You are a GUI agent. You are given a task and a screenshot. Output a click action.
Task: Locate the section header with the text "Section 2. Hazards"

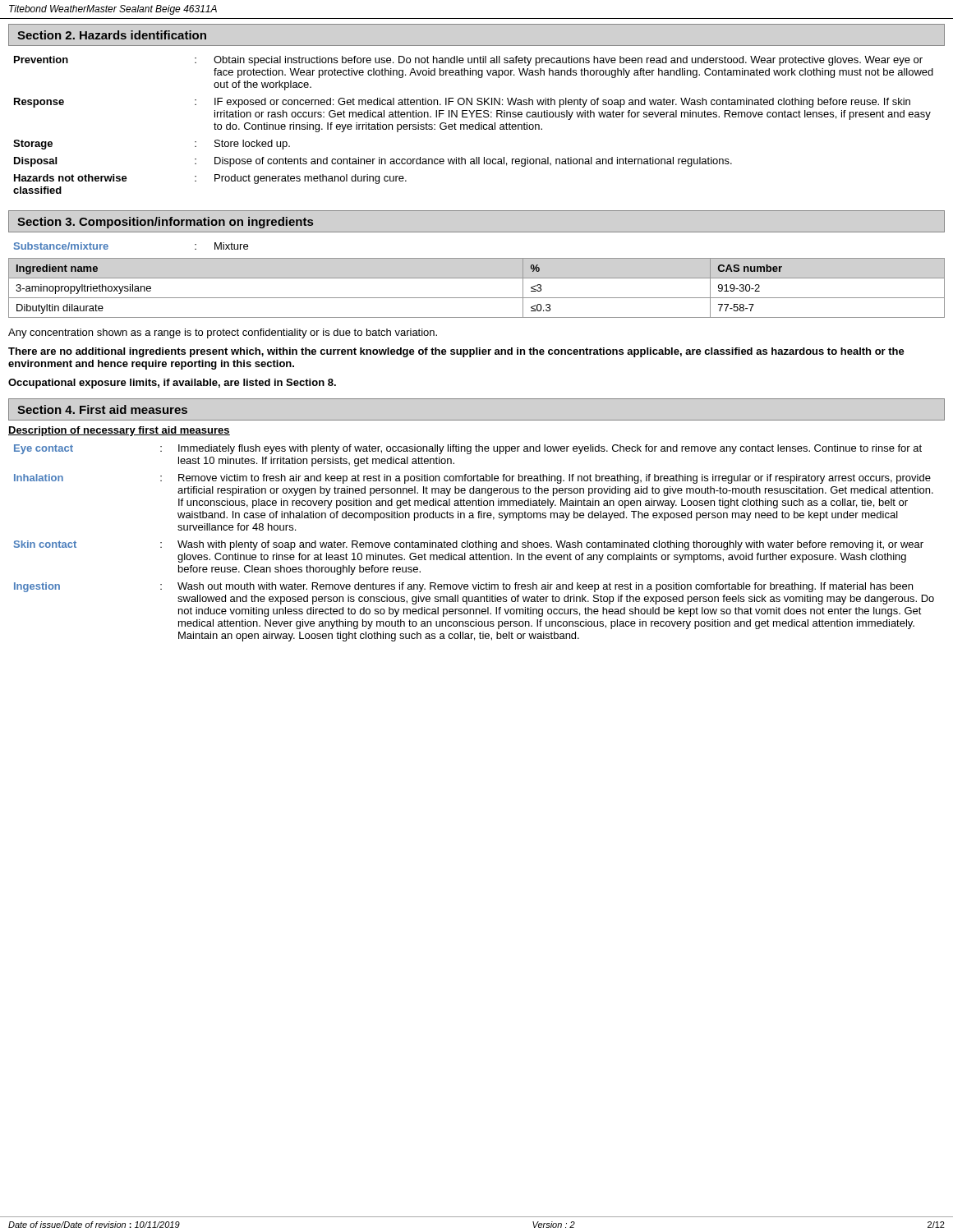point(112,35)
